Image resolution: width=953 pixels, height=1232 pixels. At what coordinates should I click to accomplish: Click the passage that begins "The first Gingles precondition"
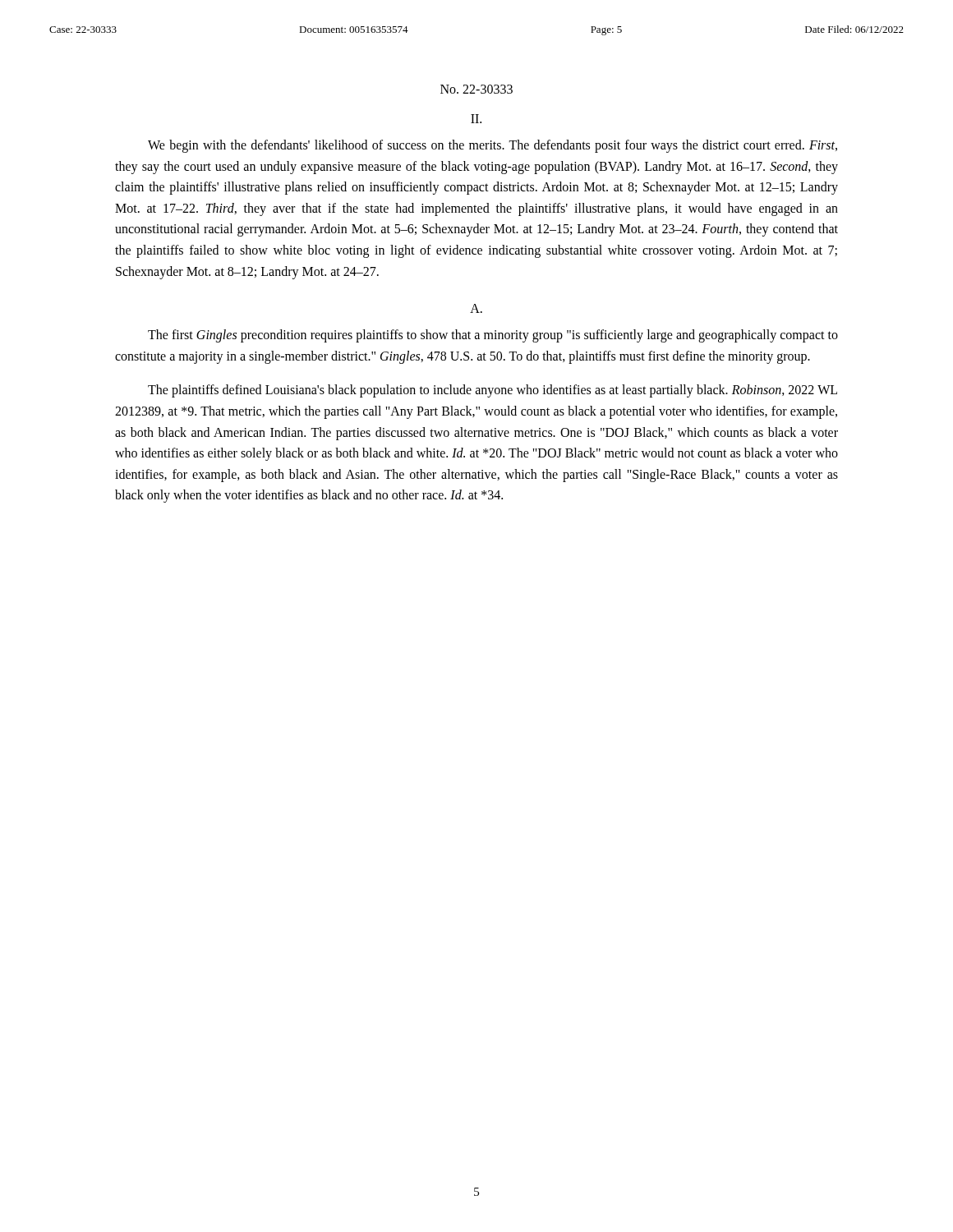click(476, 415)
